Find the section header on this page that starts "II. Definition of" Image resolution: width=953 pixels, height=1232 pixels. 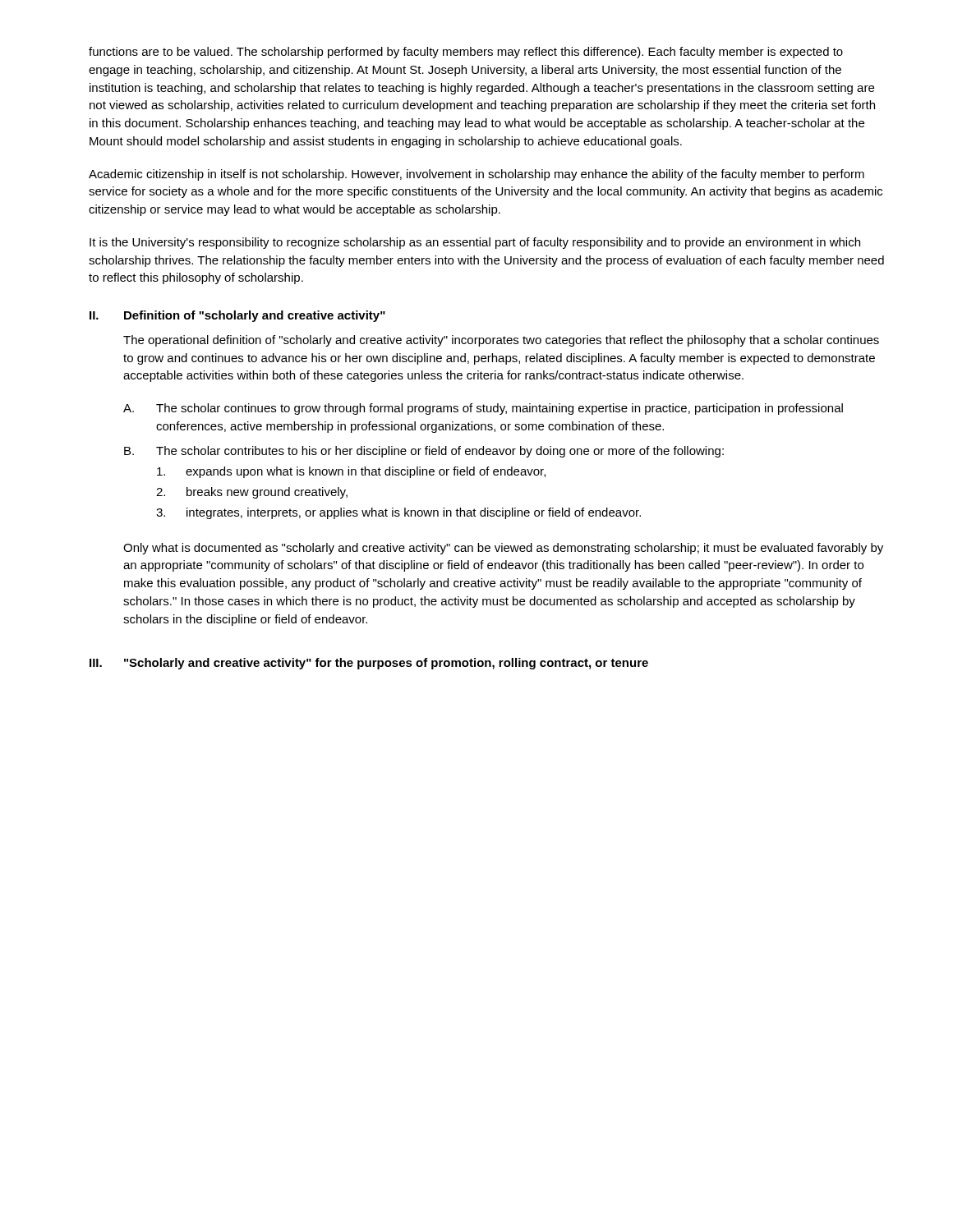pos(237,315)
